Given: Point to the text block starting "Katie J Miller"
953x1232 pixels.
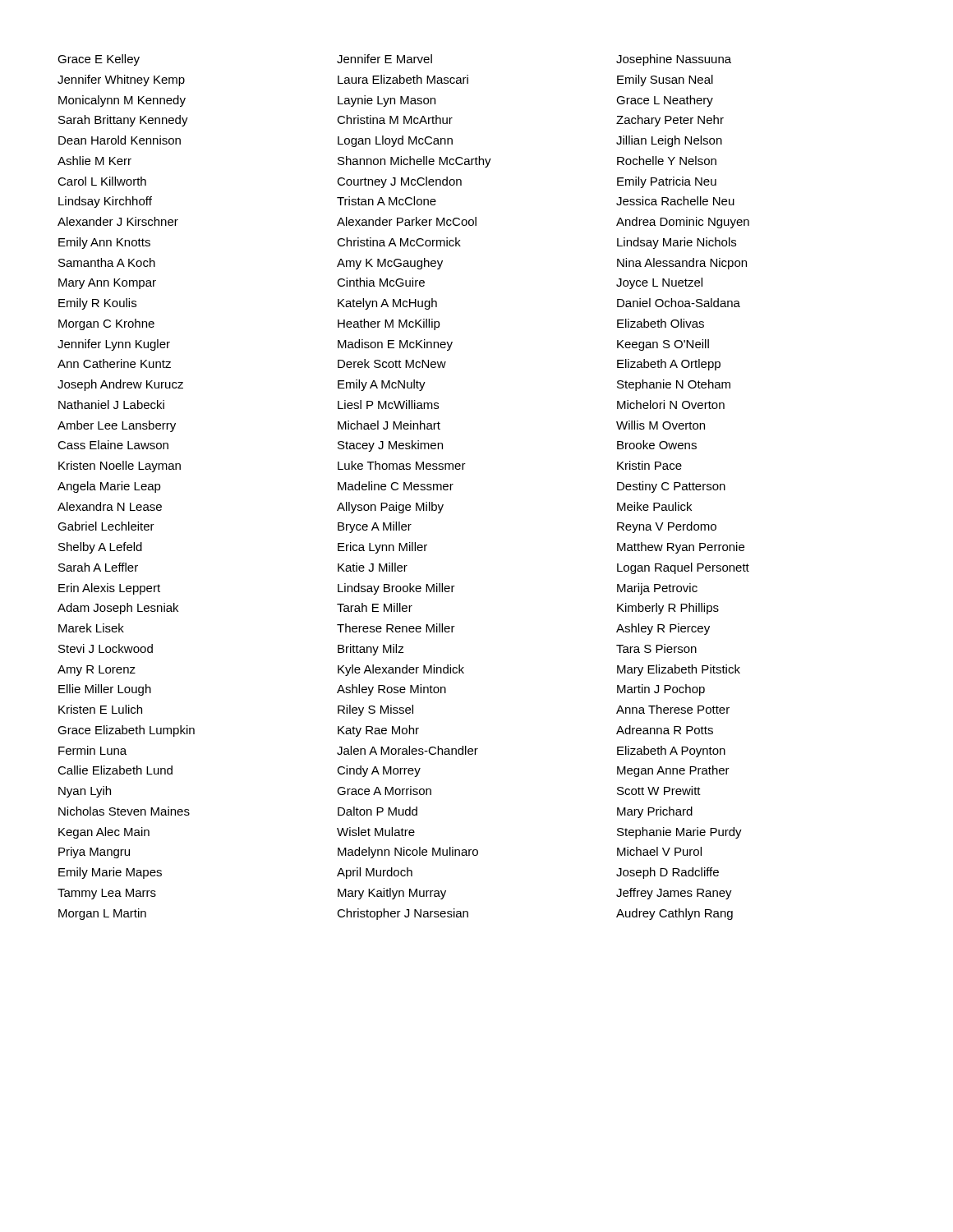Looking at the screenshot, I should coord(372,567).
